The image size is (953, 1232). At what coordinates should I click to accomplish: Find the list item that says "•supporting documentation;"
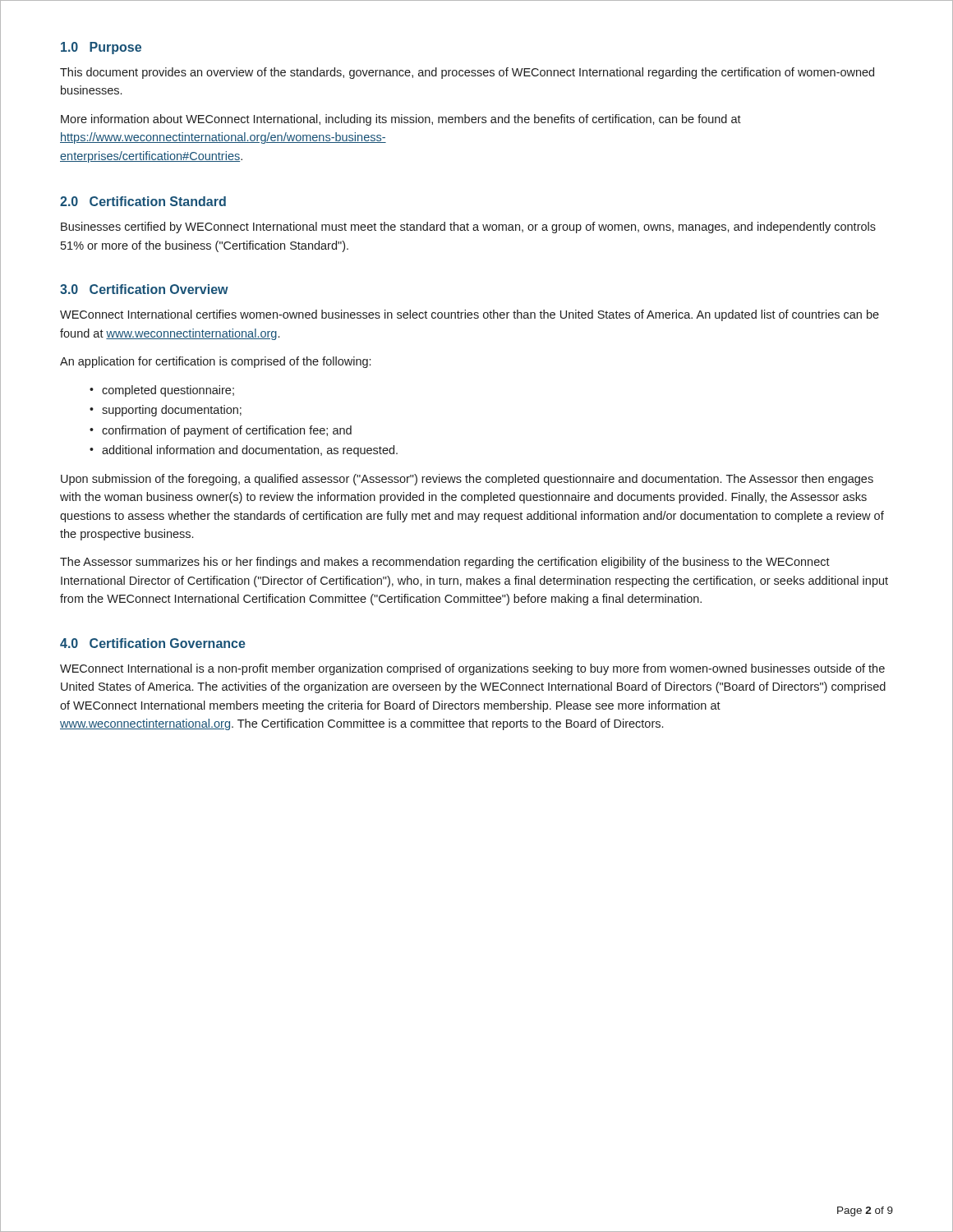point(166,410)
